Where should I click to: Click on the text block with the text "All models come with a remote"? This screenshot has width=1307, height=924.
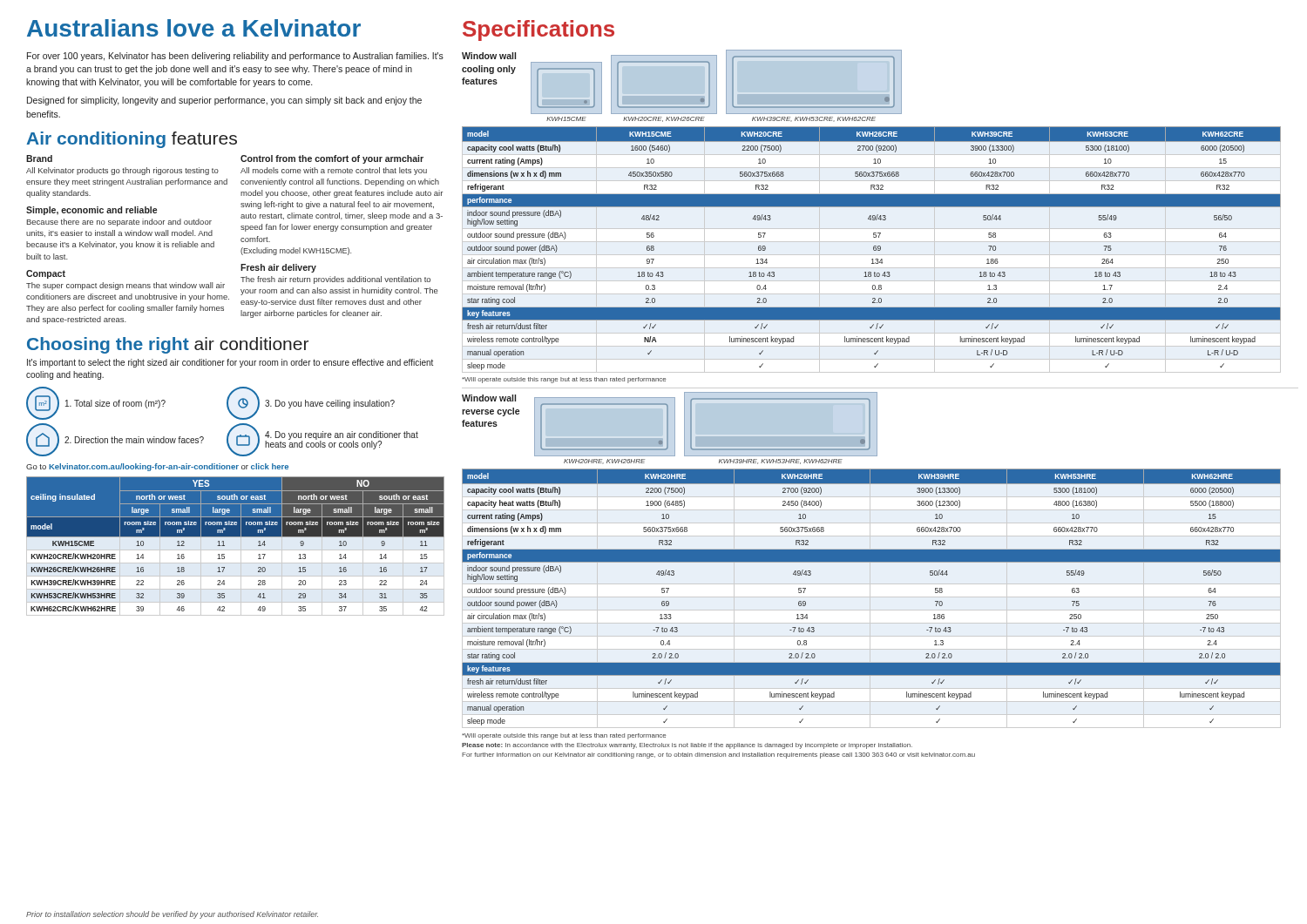click(x=342, y=210)
